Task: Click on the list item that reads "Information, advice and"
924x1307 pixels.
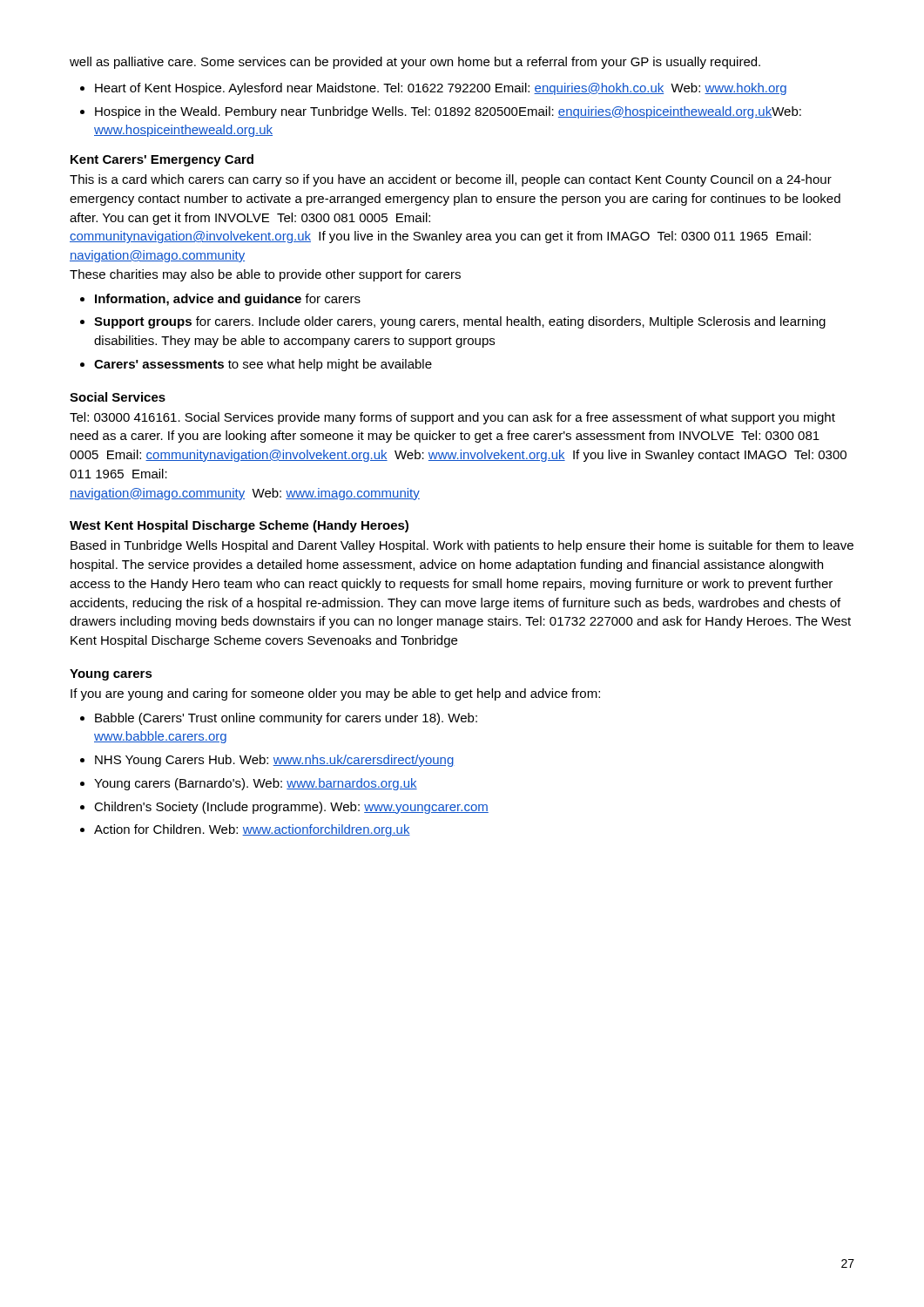Action: tap(227, 298)
